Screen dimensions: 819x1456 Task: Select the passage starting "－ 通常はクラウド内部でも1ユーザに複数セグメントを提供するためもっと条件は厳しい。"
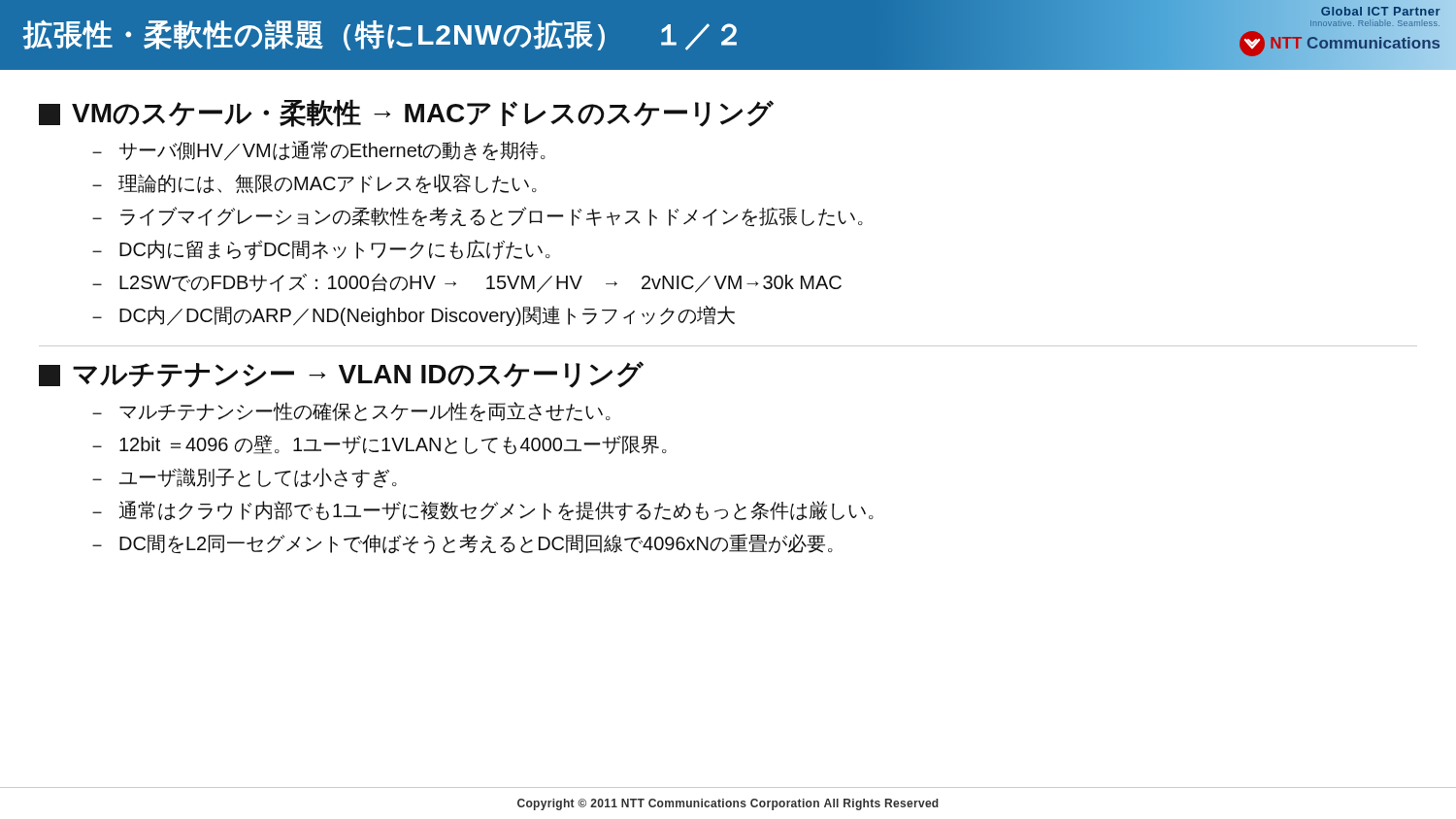tap(487, 511)
